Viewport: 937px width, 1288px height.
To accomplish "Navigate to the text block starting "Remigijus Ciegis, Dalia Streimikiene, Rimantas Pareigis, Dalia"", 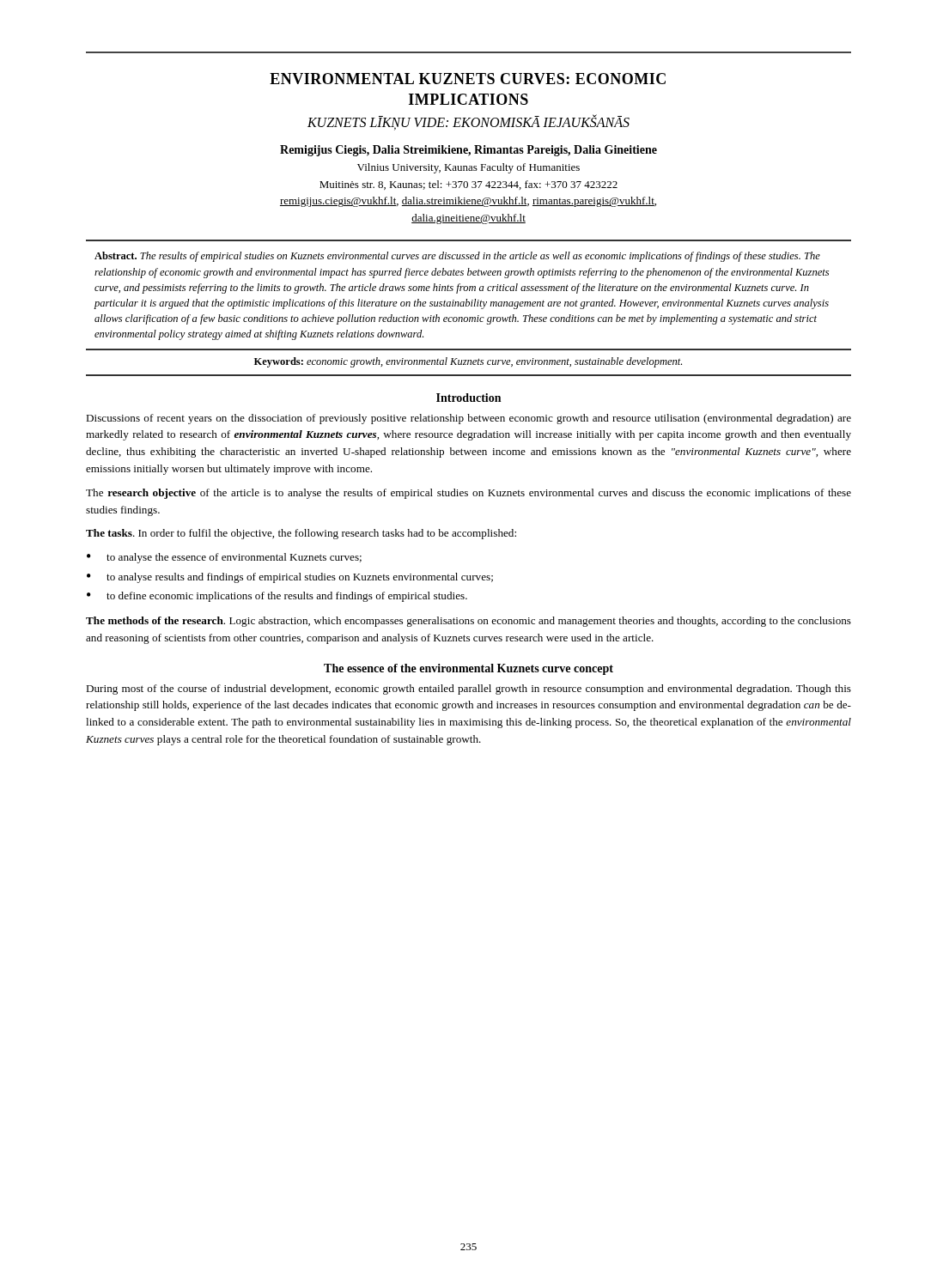I will tap(468, 185).
